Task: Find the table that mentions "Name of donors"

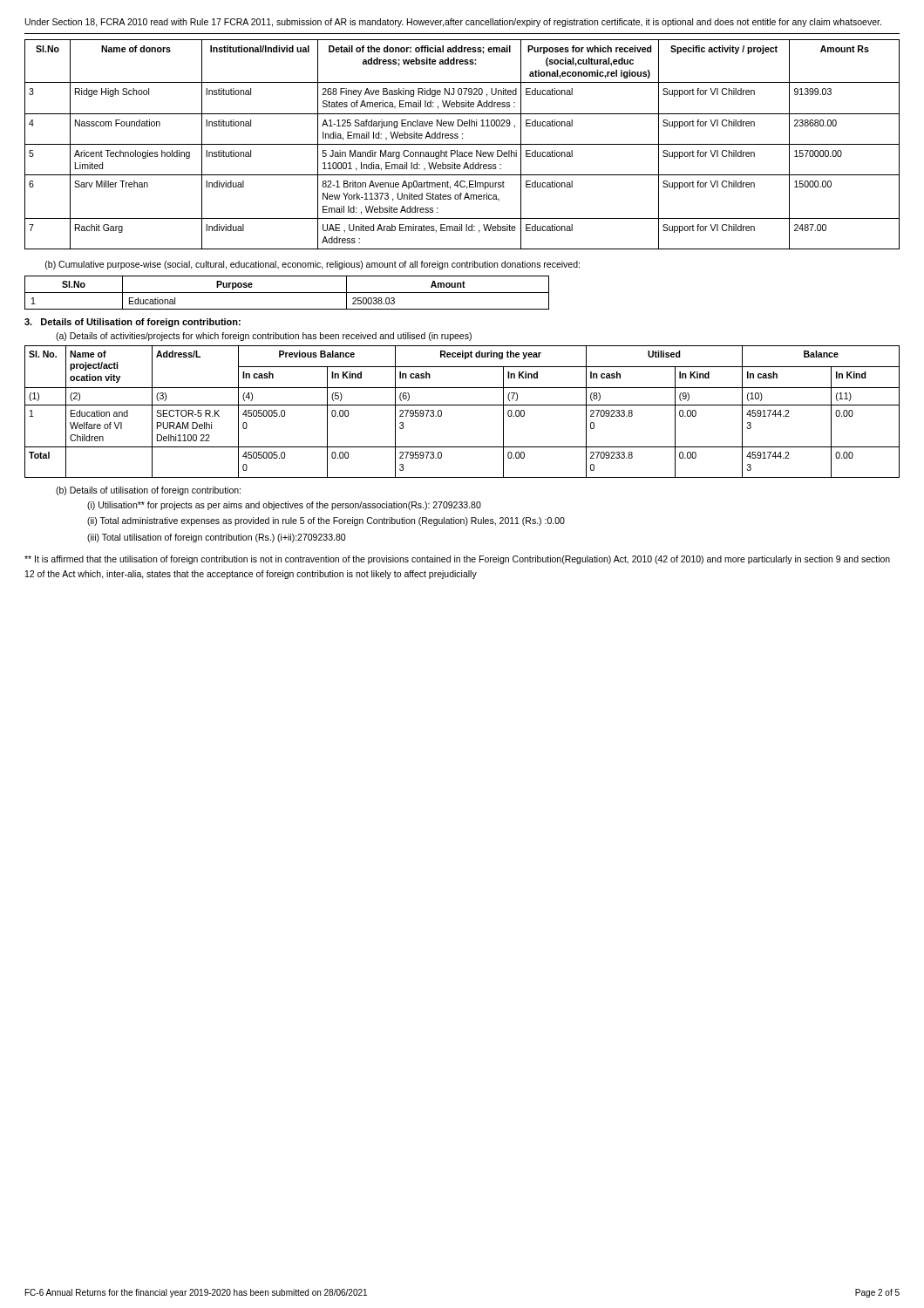Action: [462, 144]
